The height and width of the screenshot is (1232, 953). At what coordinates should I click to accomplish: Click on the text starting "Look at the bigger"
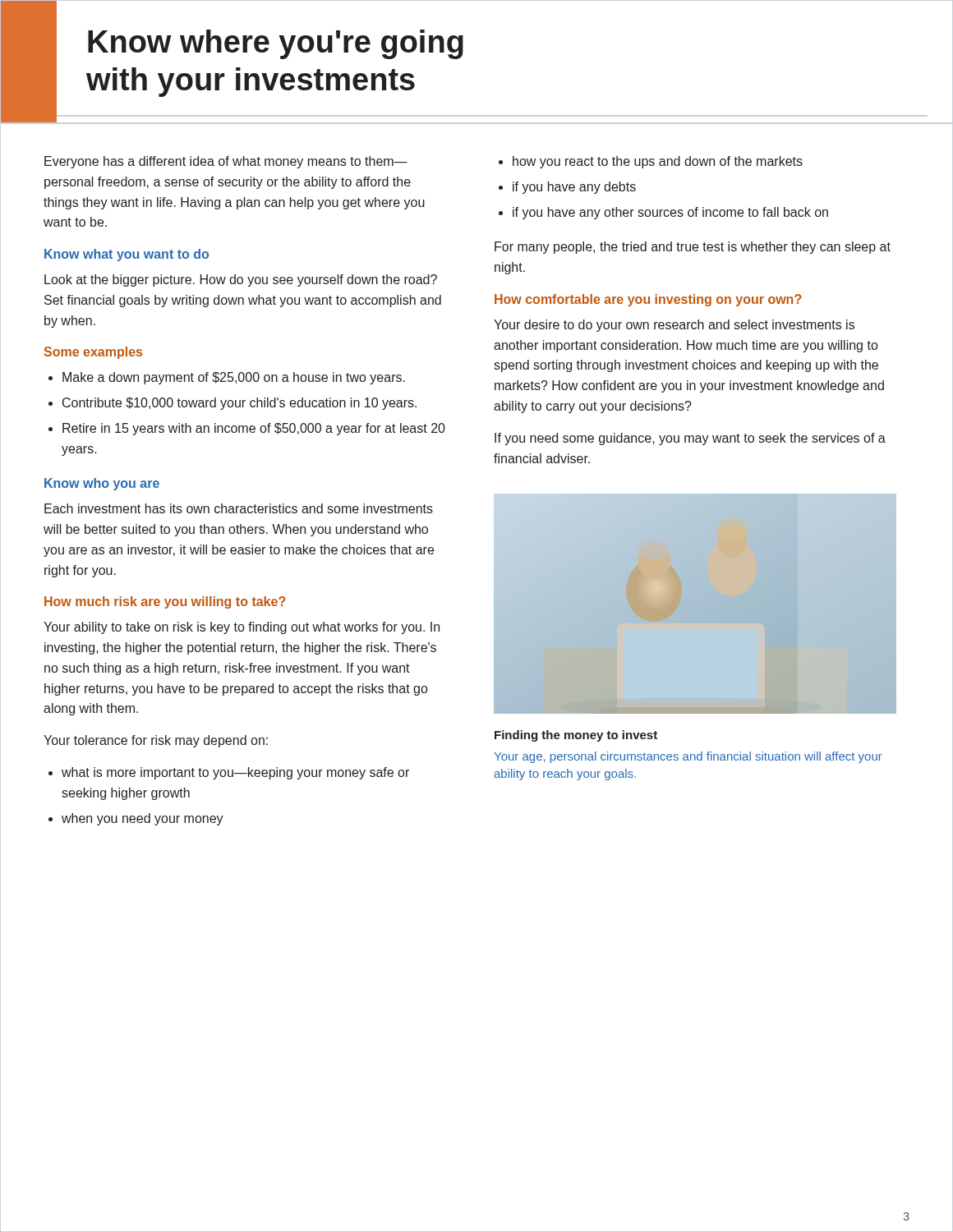click(245, 301)
